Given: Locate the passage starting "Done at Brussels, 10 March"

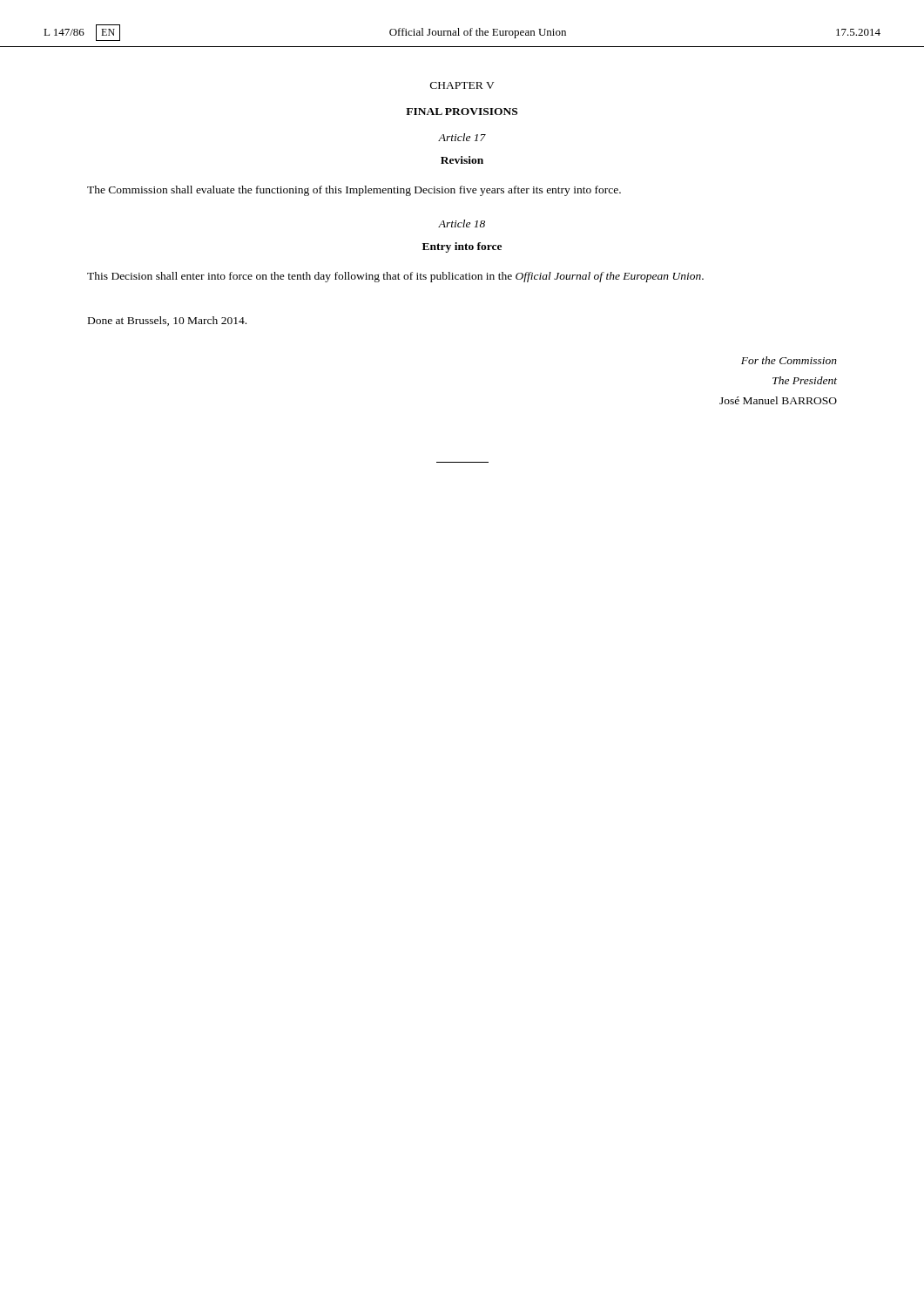Looking at the screenshot, I should click(167, 320).
